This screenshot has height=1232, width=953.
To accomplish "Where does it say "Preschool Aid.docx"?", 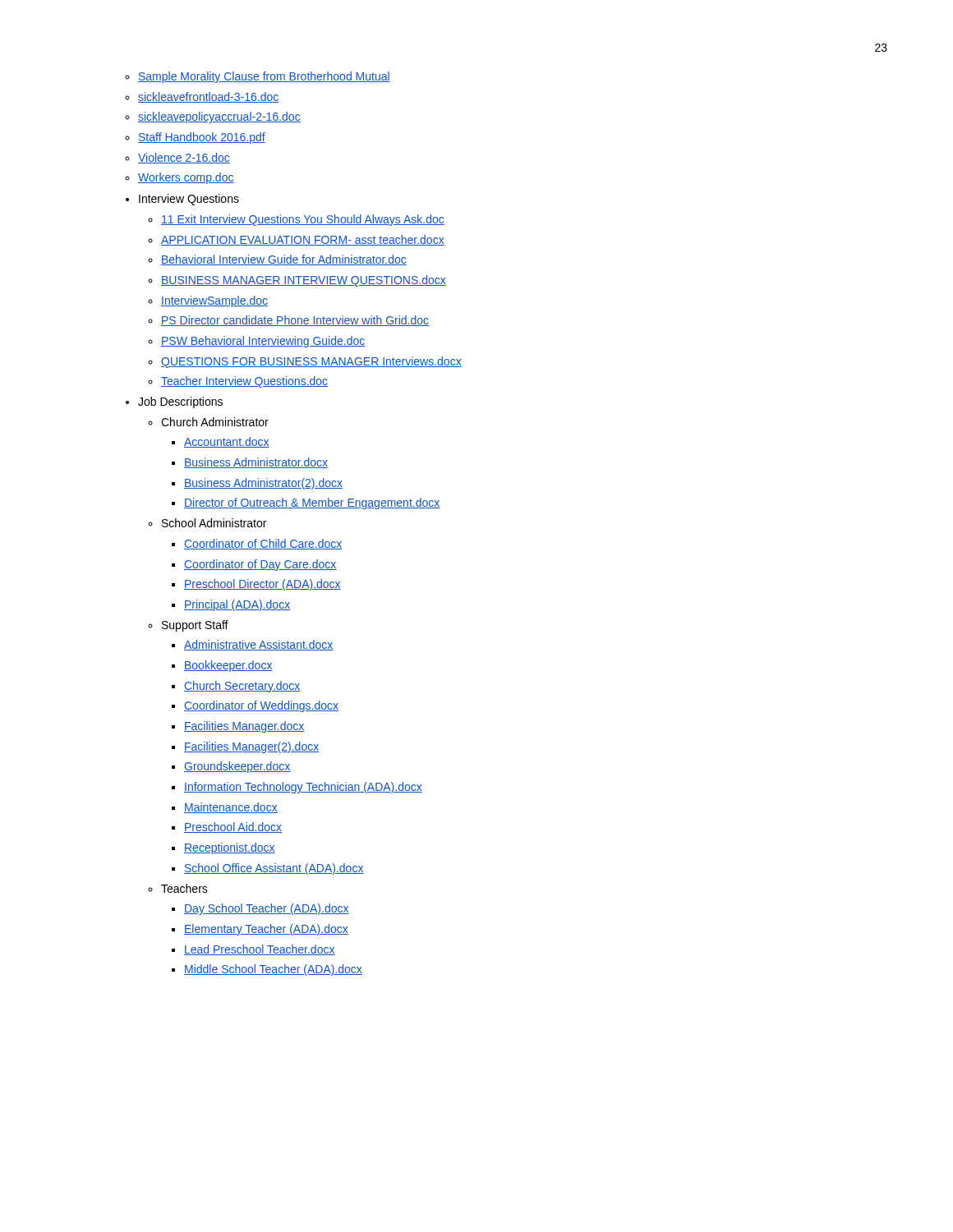I will tap(233, 827).
